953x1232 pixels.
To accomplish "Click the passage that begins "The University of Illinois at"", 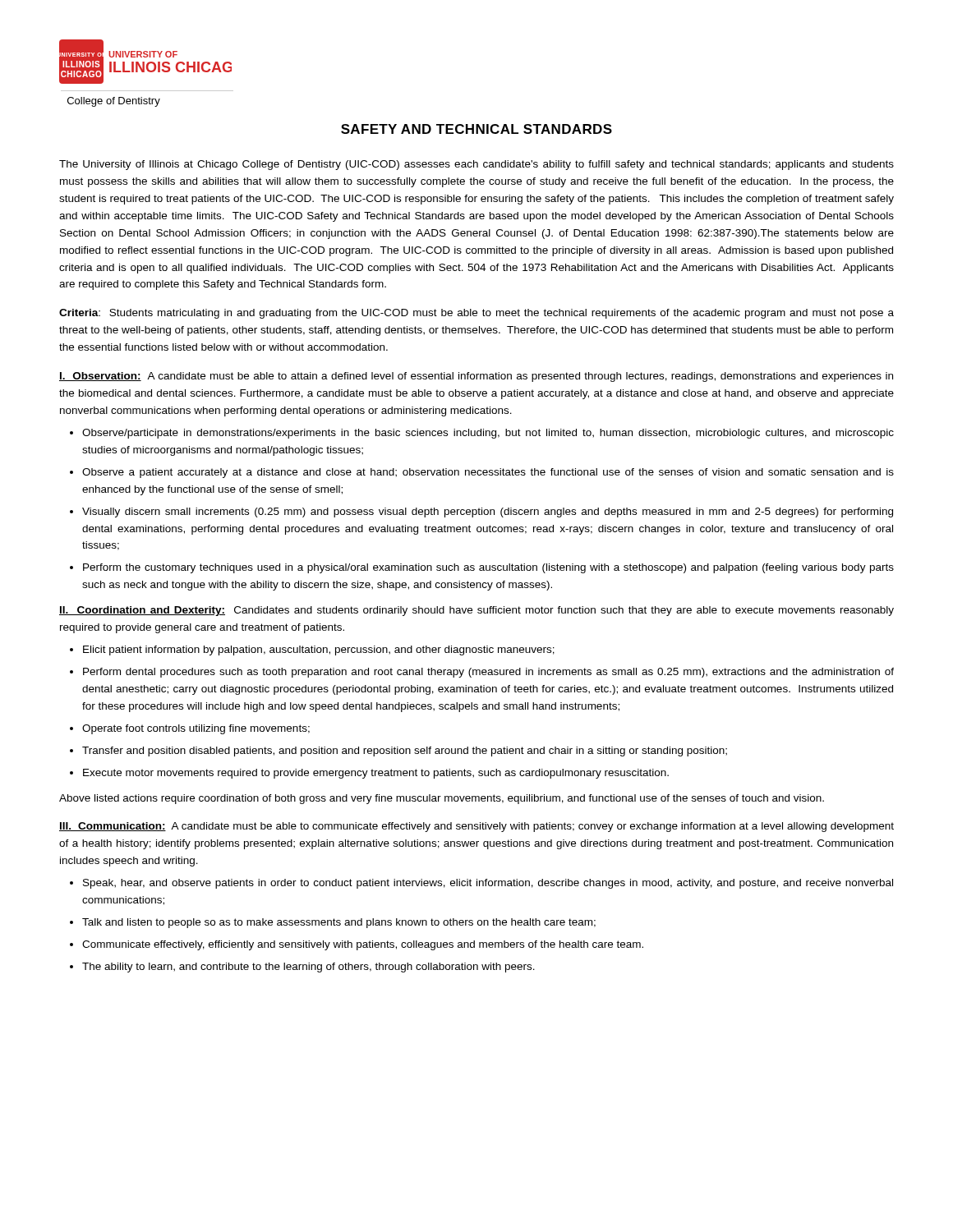I will point(476,224).
